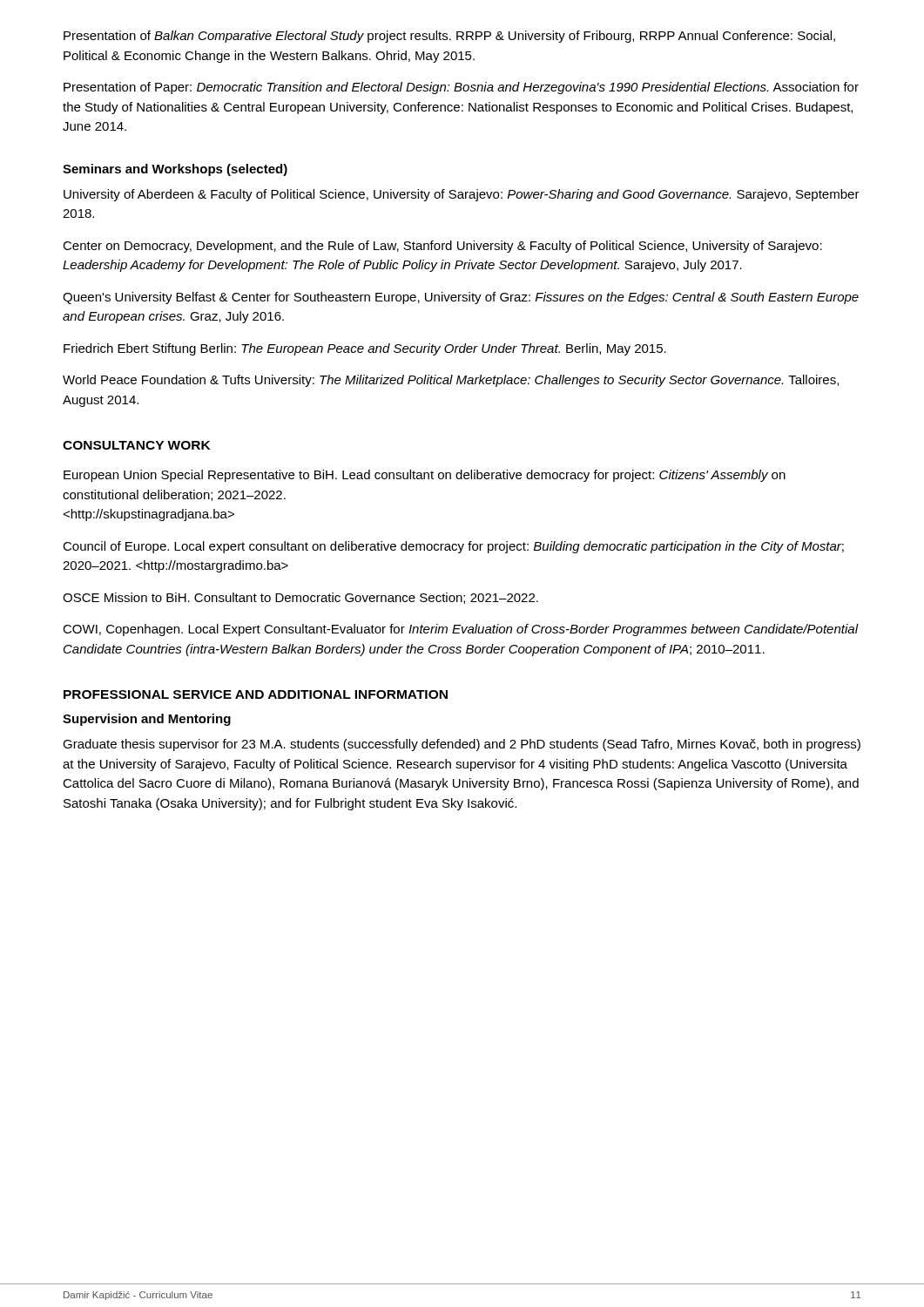Click on the block starting "CONSULTANCY WORK"
Image resolution: width=924 pixels, height=1307 pixels.
pyautogui.click(x=137, y=445)
